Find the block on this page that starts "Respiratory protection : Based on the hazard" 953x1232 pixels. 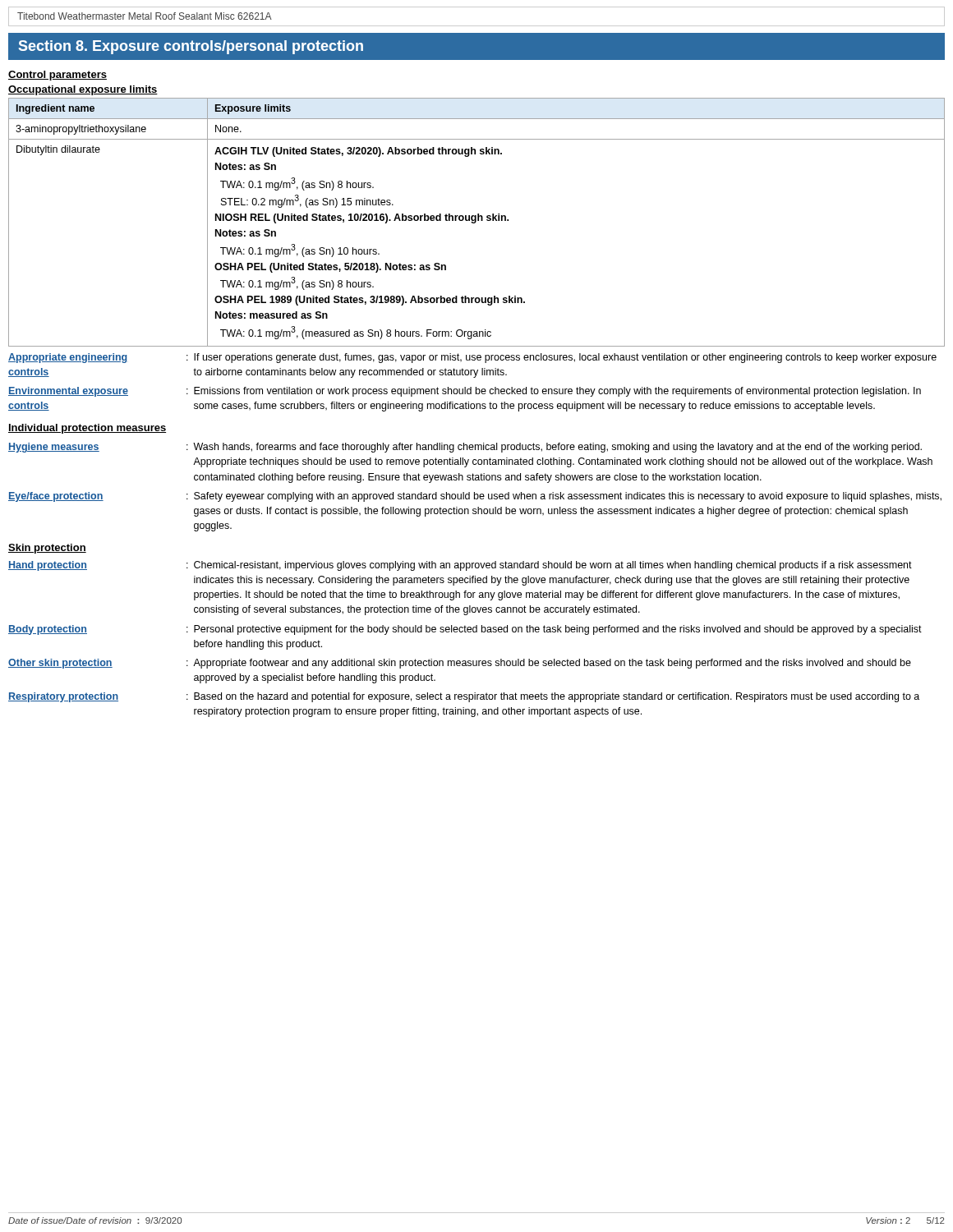pyautogui.click(x=476, y=704)
